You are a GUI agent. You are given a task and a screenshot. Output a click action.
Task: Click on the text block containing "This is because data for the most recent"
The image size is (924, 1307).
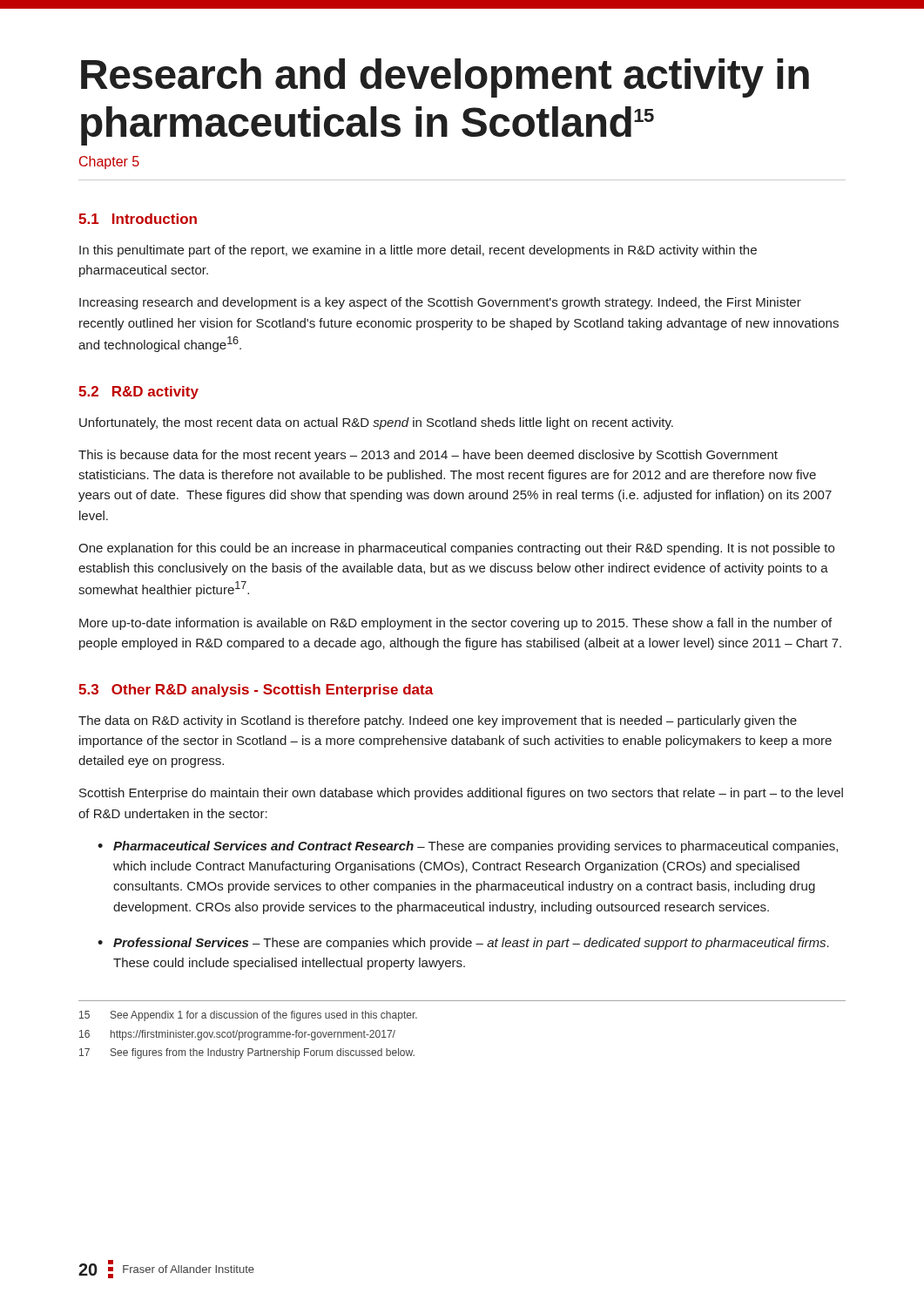[x=455, y=485]
